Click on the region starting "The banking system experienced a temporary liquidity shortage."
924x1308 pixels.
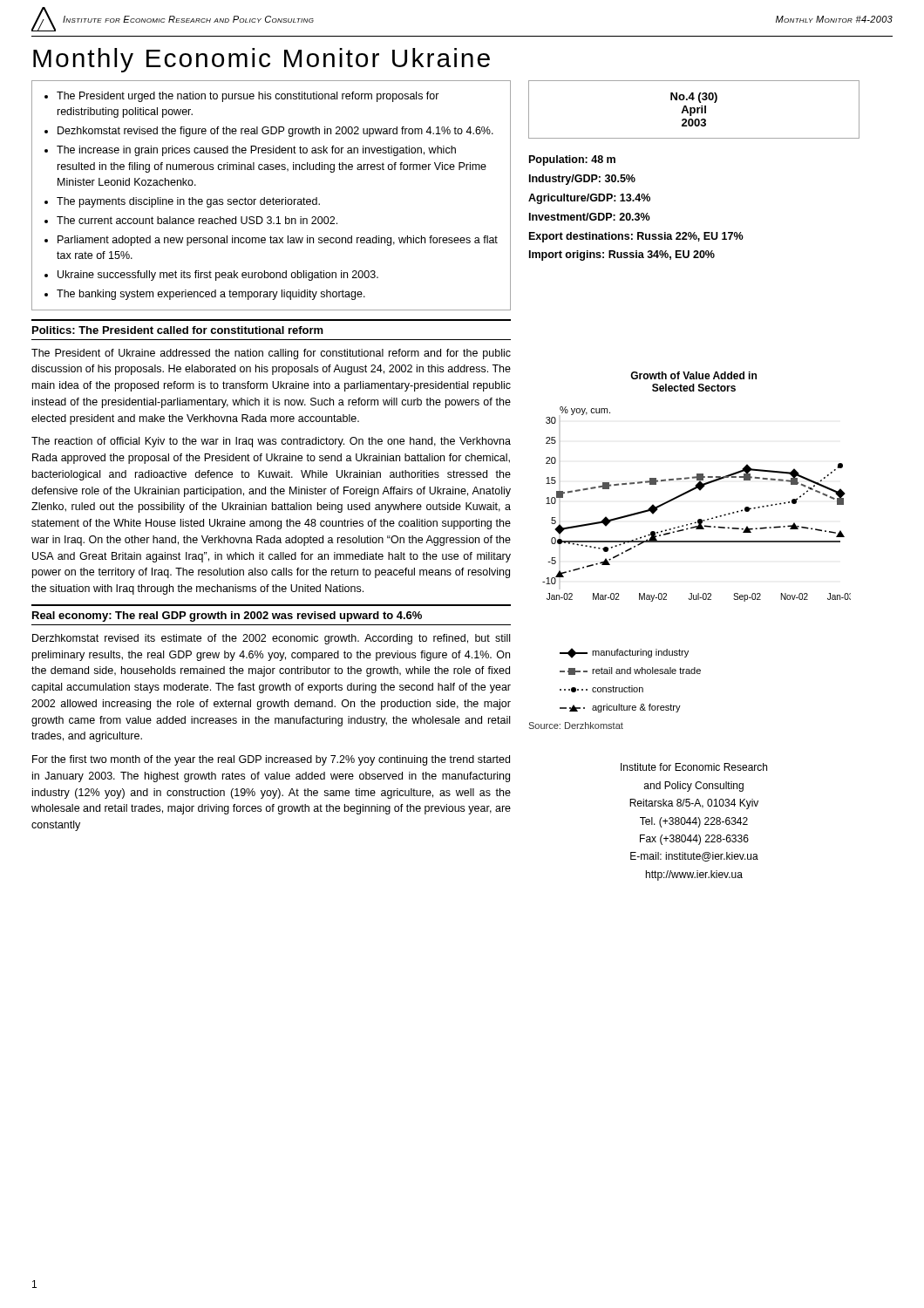coord(211,294)
